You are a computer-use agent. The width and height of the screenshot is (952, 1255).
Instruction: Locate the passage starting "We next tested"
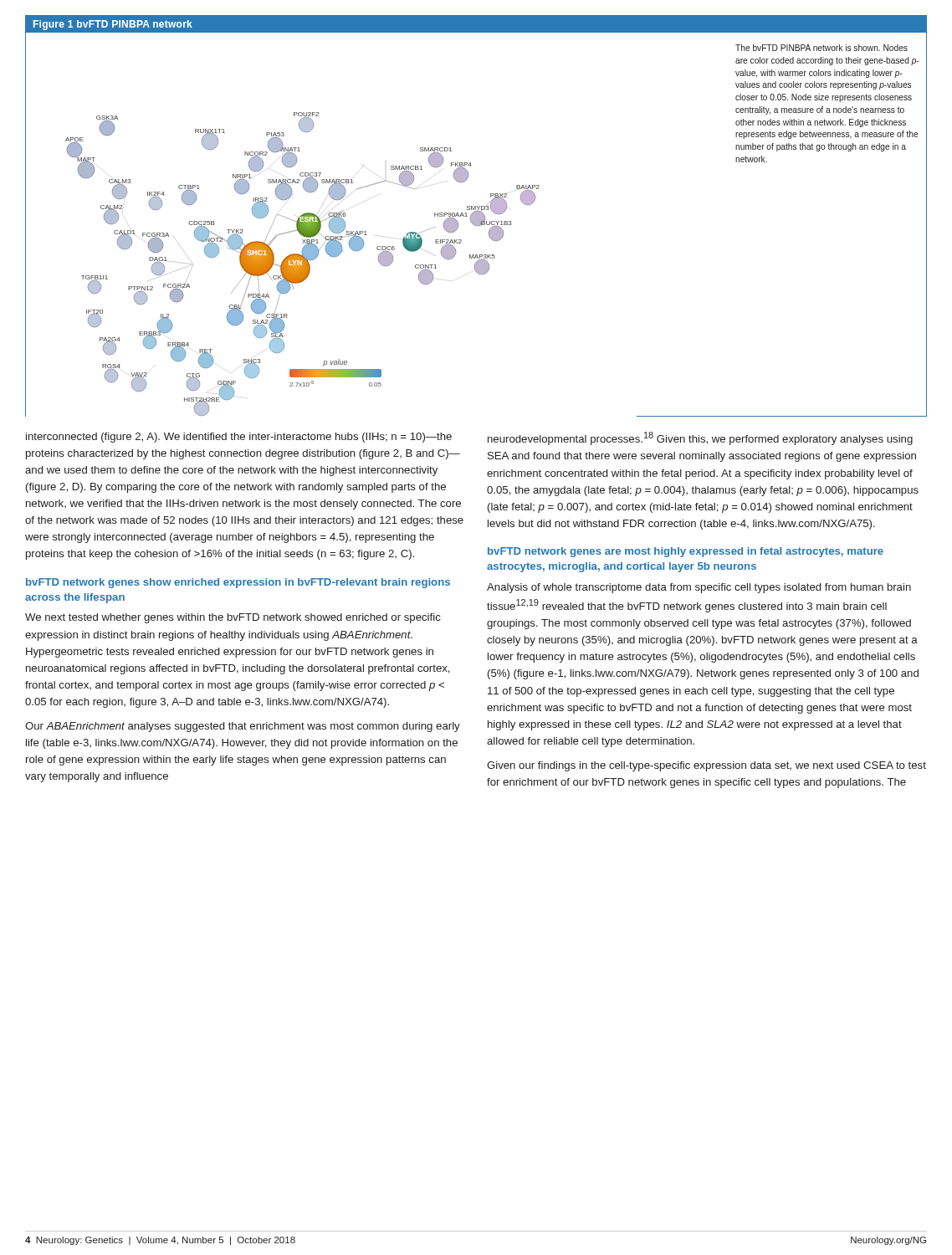(238, 659)
